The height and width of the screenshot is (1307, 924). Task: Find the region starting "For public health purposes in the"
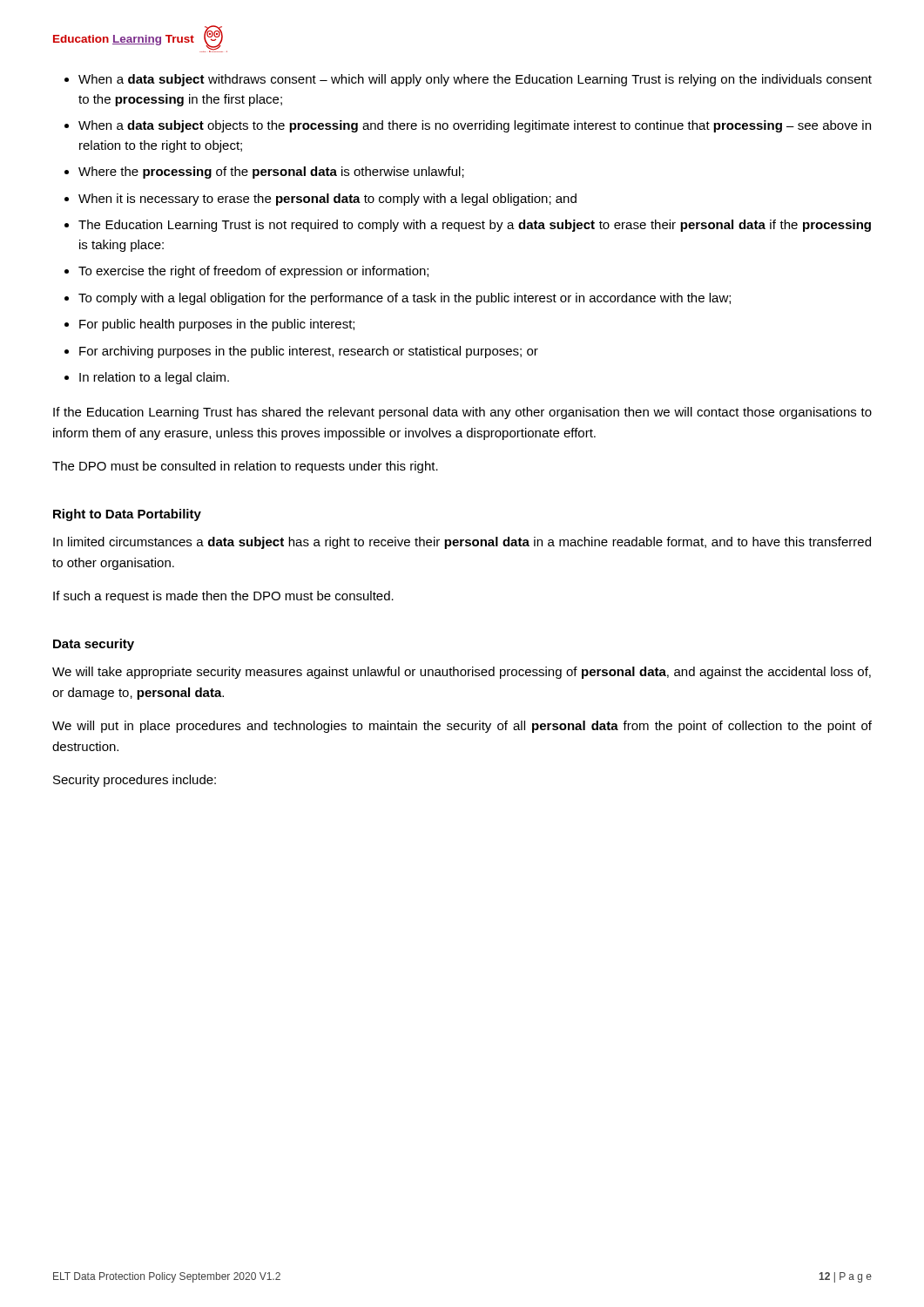pos(217,324)
